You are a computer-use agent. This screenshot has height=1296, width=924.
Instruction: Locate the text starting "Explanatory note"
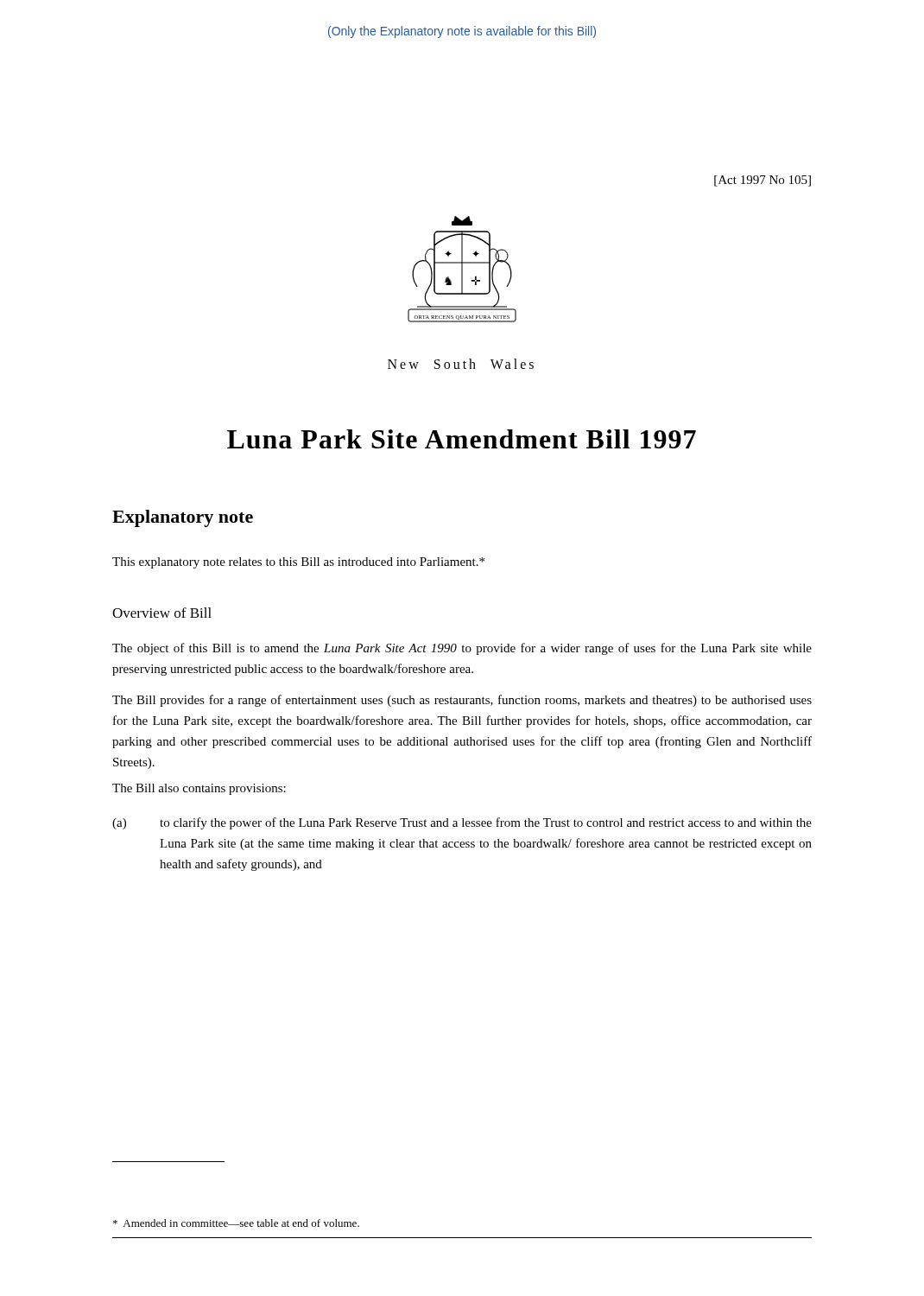click(x=183, y=516)
